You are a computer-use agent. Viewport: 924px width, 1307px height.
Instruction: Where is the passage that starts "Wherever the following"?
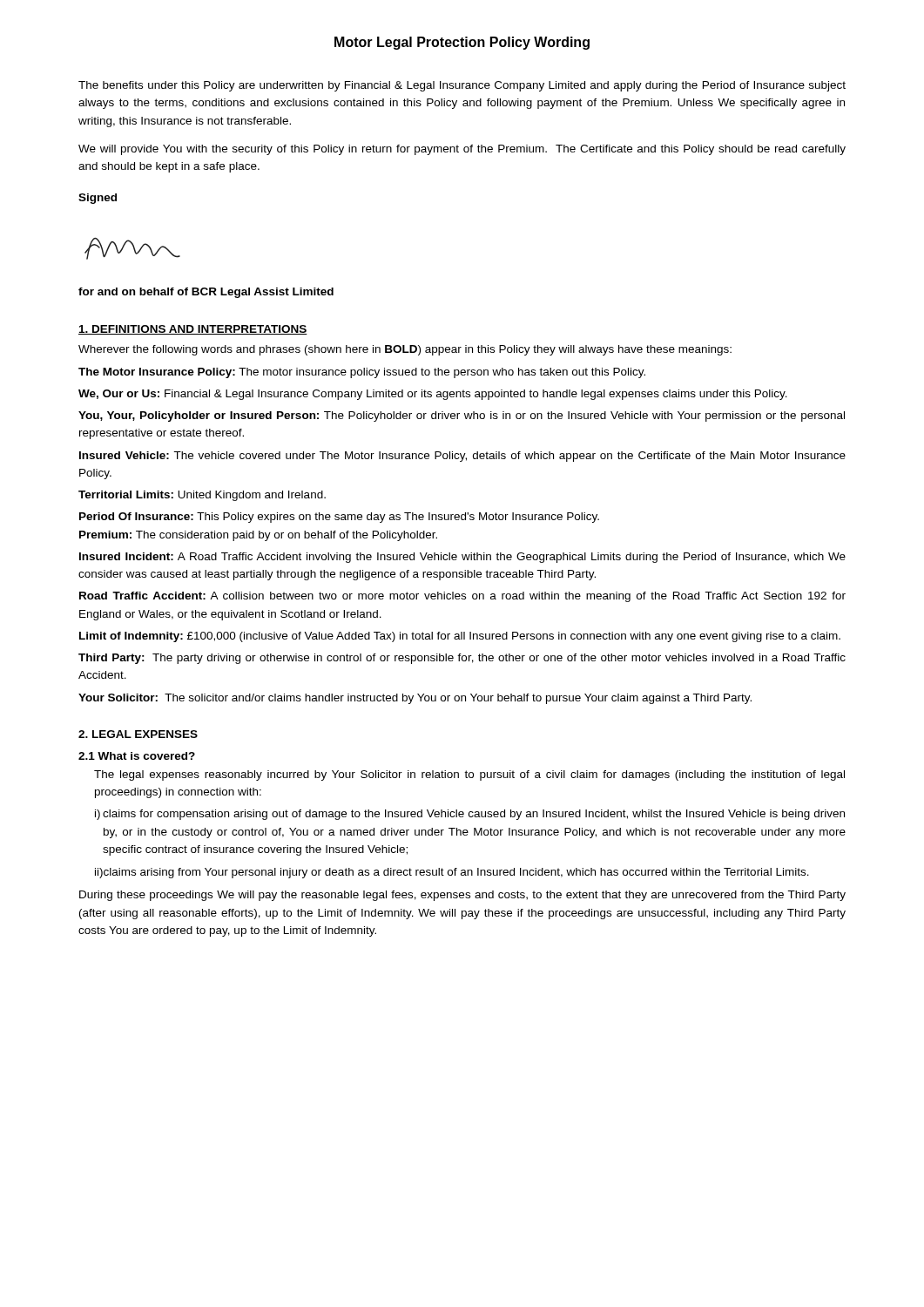pyautogui.click(x=405, y=349)
